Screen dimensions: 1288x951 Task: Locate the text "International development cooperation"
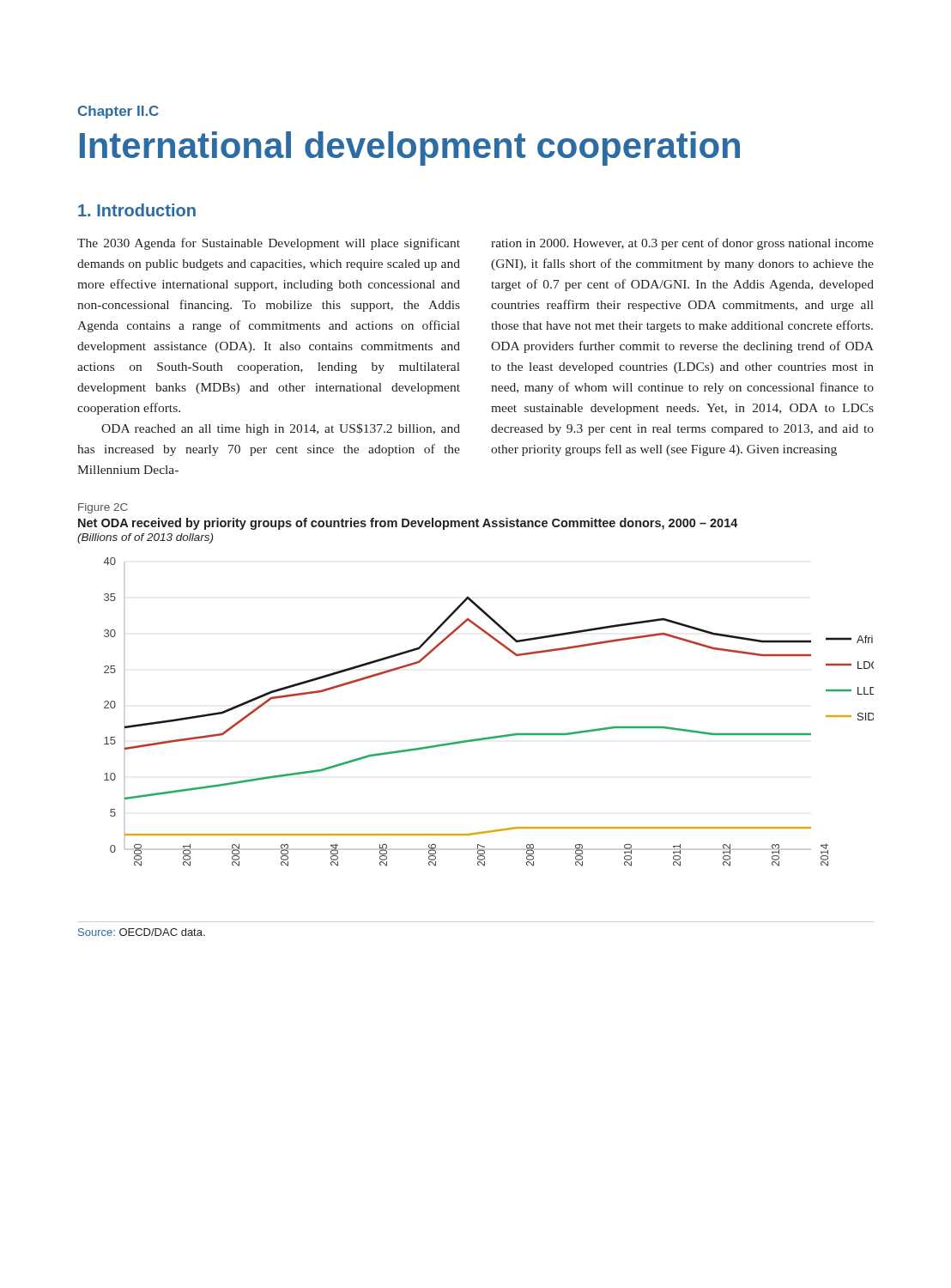[410, 146]
